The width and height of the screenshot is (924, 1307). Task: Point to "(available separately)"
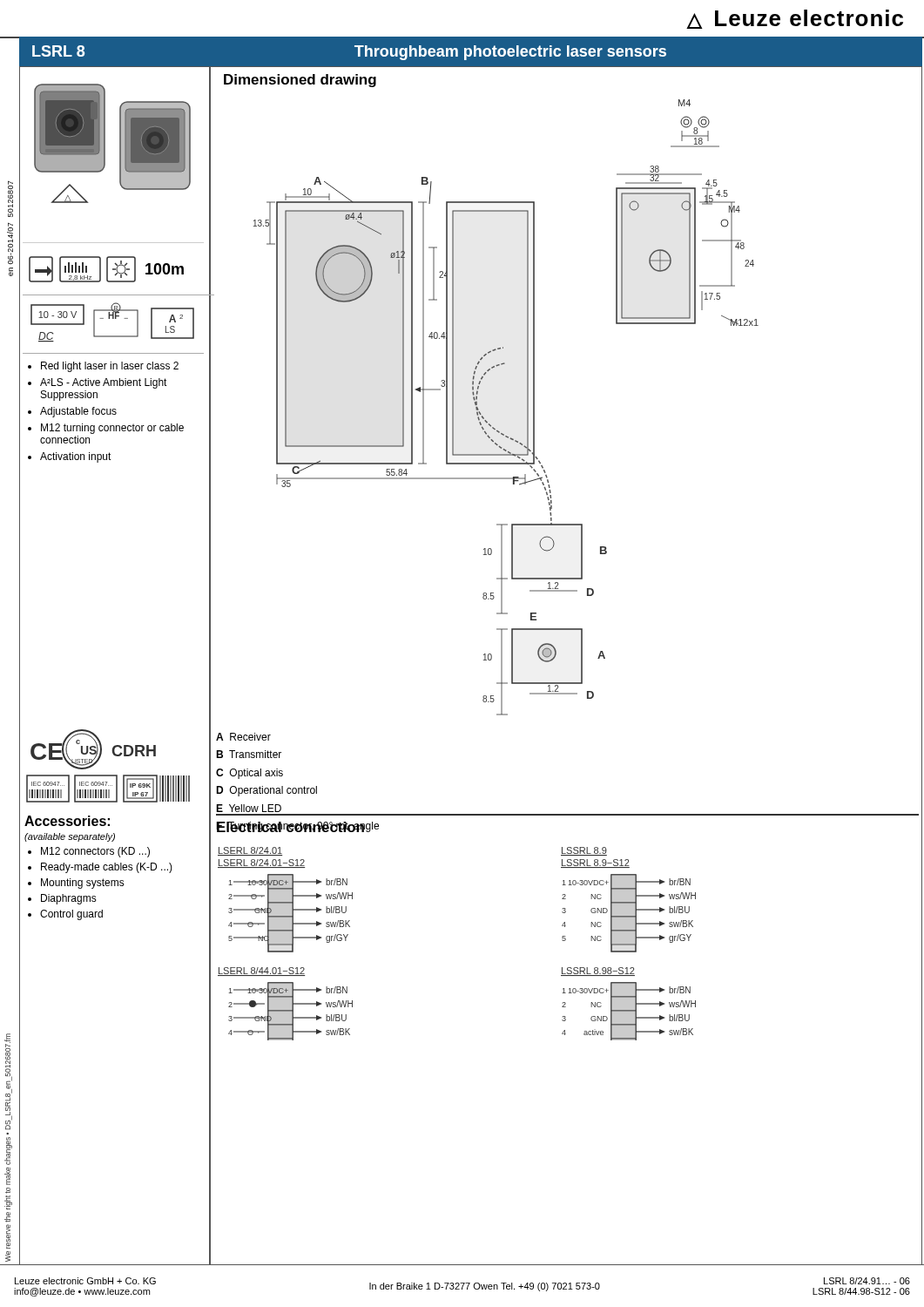pyautogui.click(x=70, y=836)
